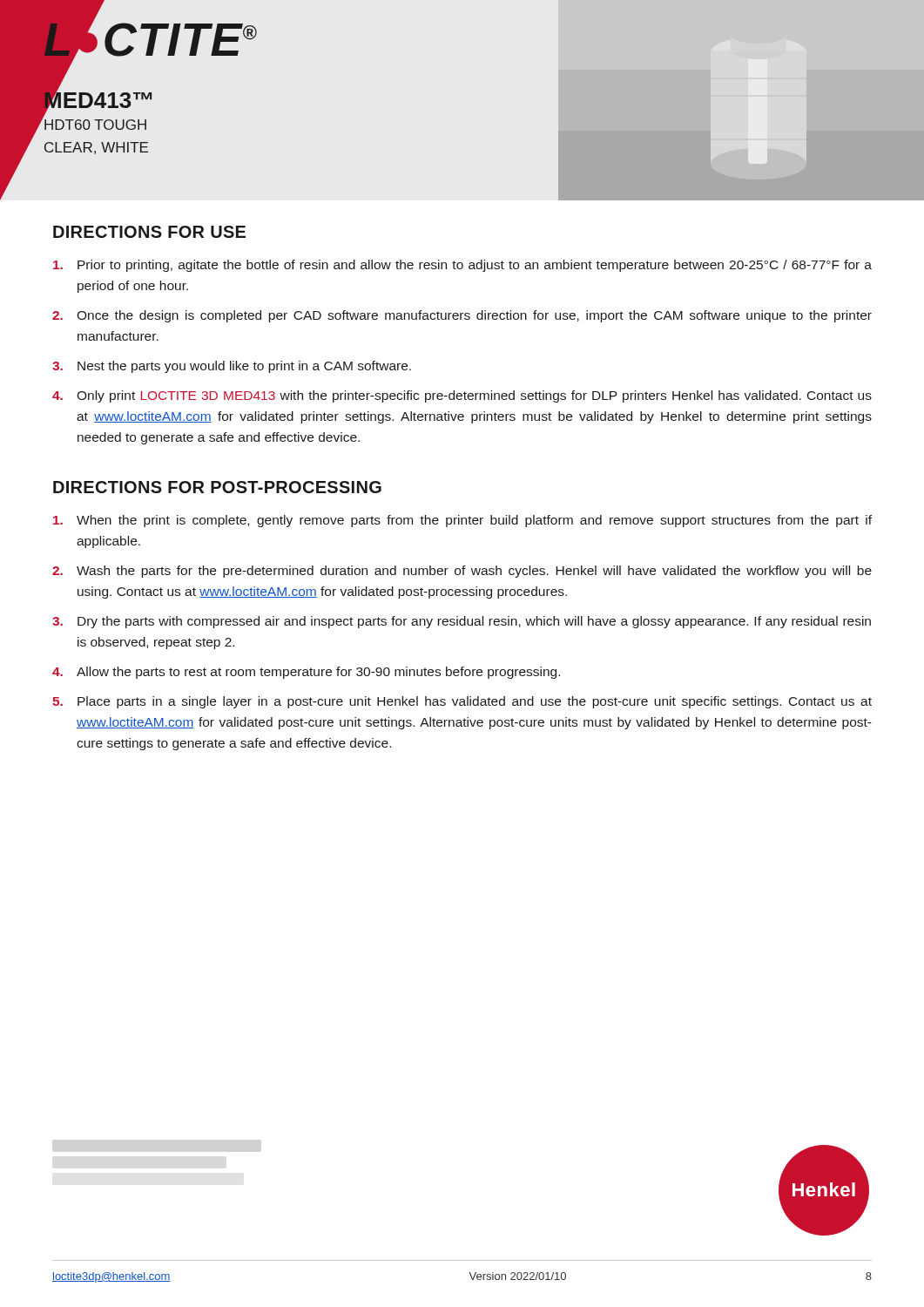Locate the block of text that opens with "5. Place parts in"
The image size is (924, 1307).
[x=462, y=723]
